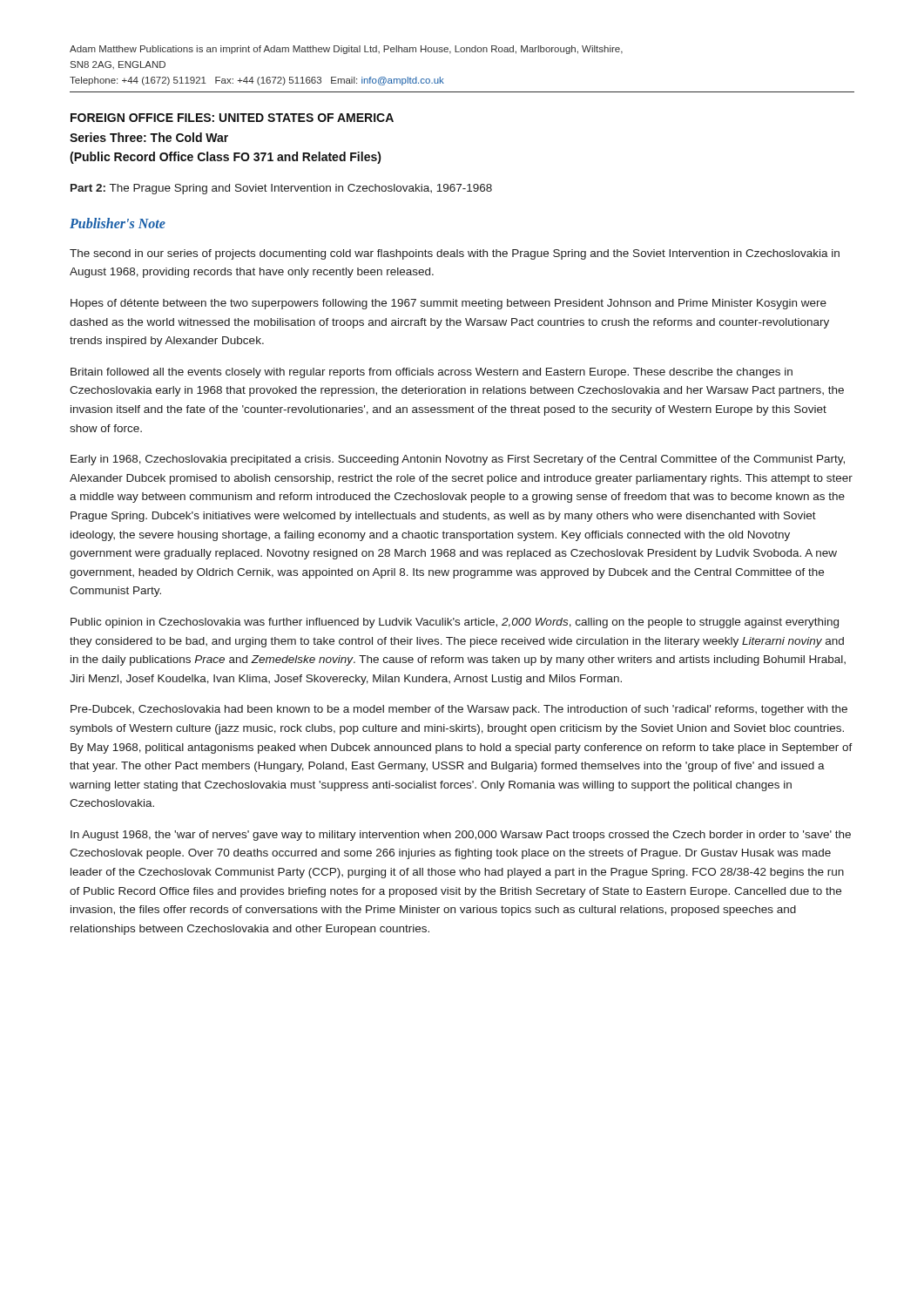Find the text block that reads "Part 2: The Prague Spring and Soviet Intervention"
Viewport: 924px width, 1307px height.
281,187
